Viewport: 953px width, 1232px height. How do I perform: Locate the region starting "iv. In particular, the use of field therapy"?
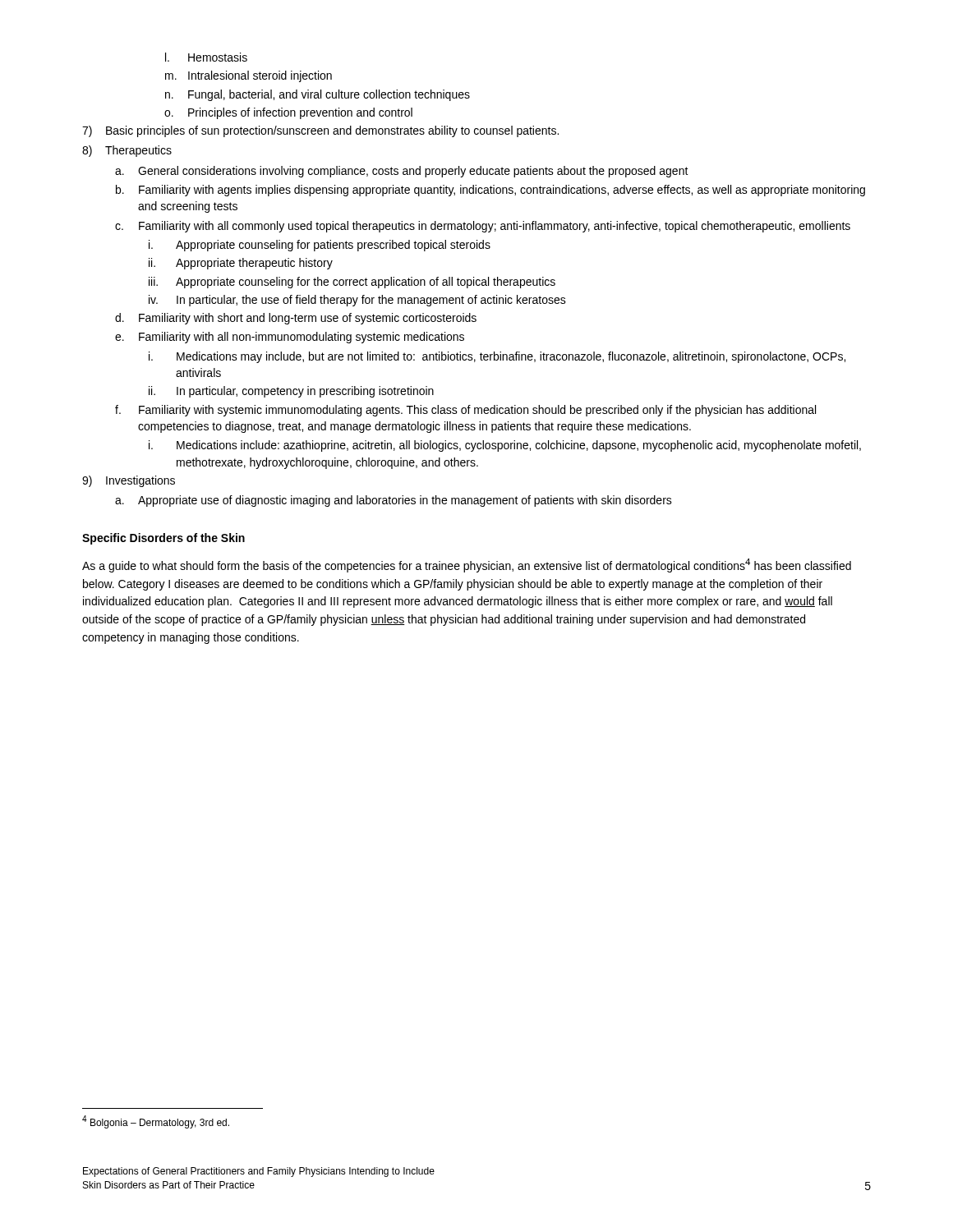point(509,300)
